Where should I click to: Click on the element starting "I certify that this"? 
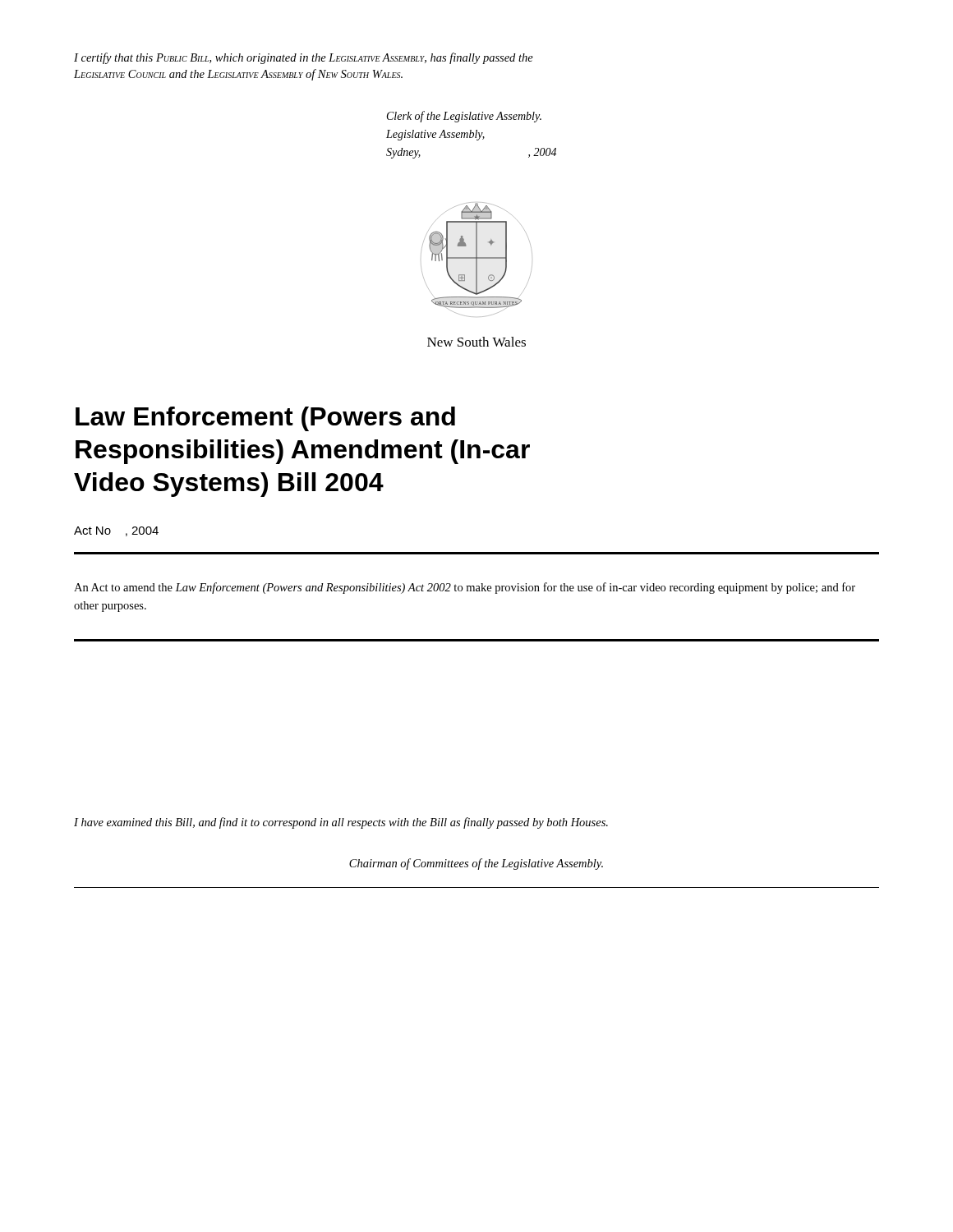tap(303, 66)
